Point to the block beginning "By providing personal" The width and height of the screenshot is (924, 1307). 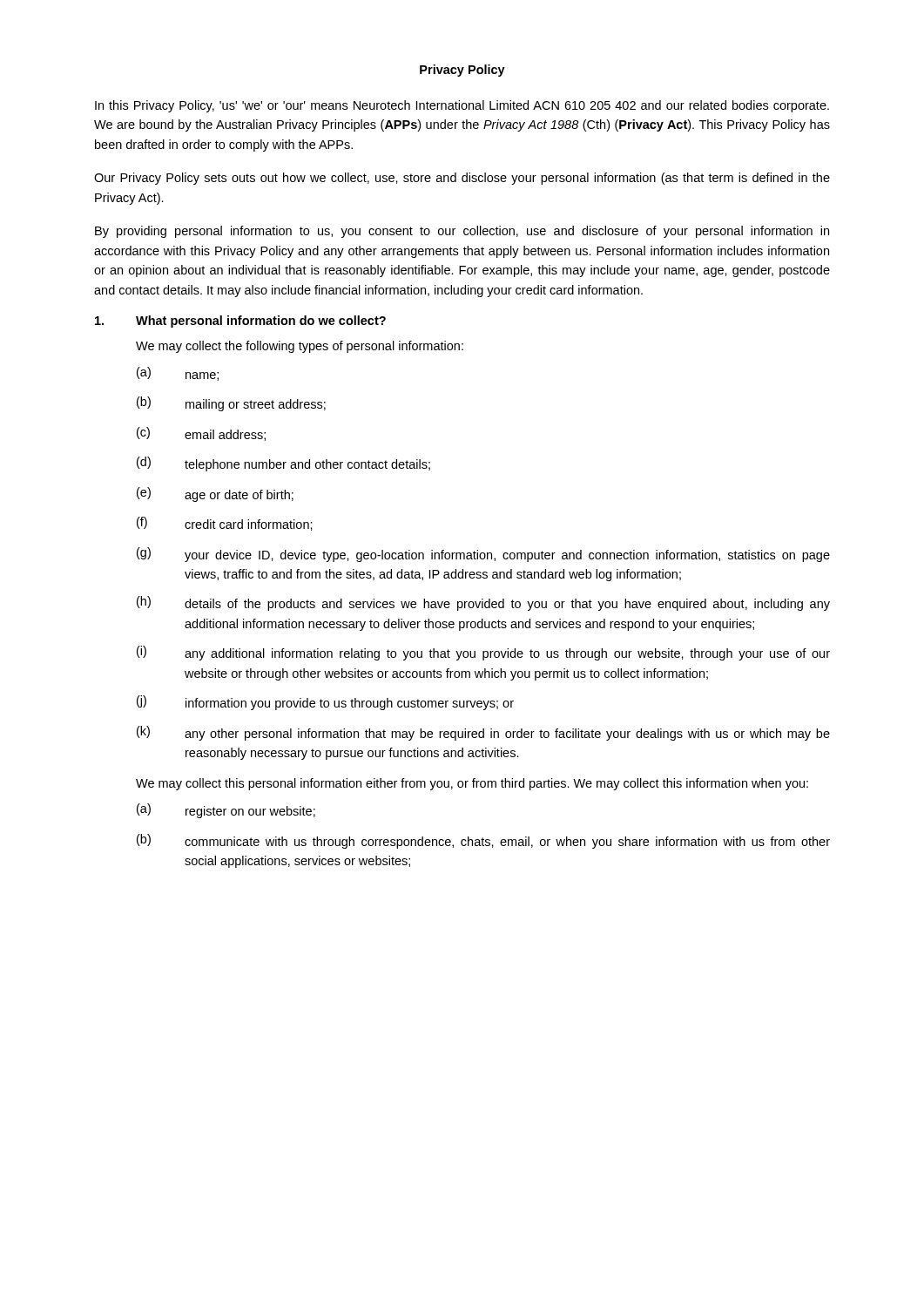(462, 261)
